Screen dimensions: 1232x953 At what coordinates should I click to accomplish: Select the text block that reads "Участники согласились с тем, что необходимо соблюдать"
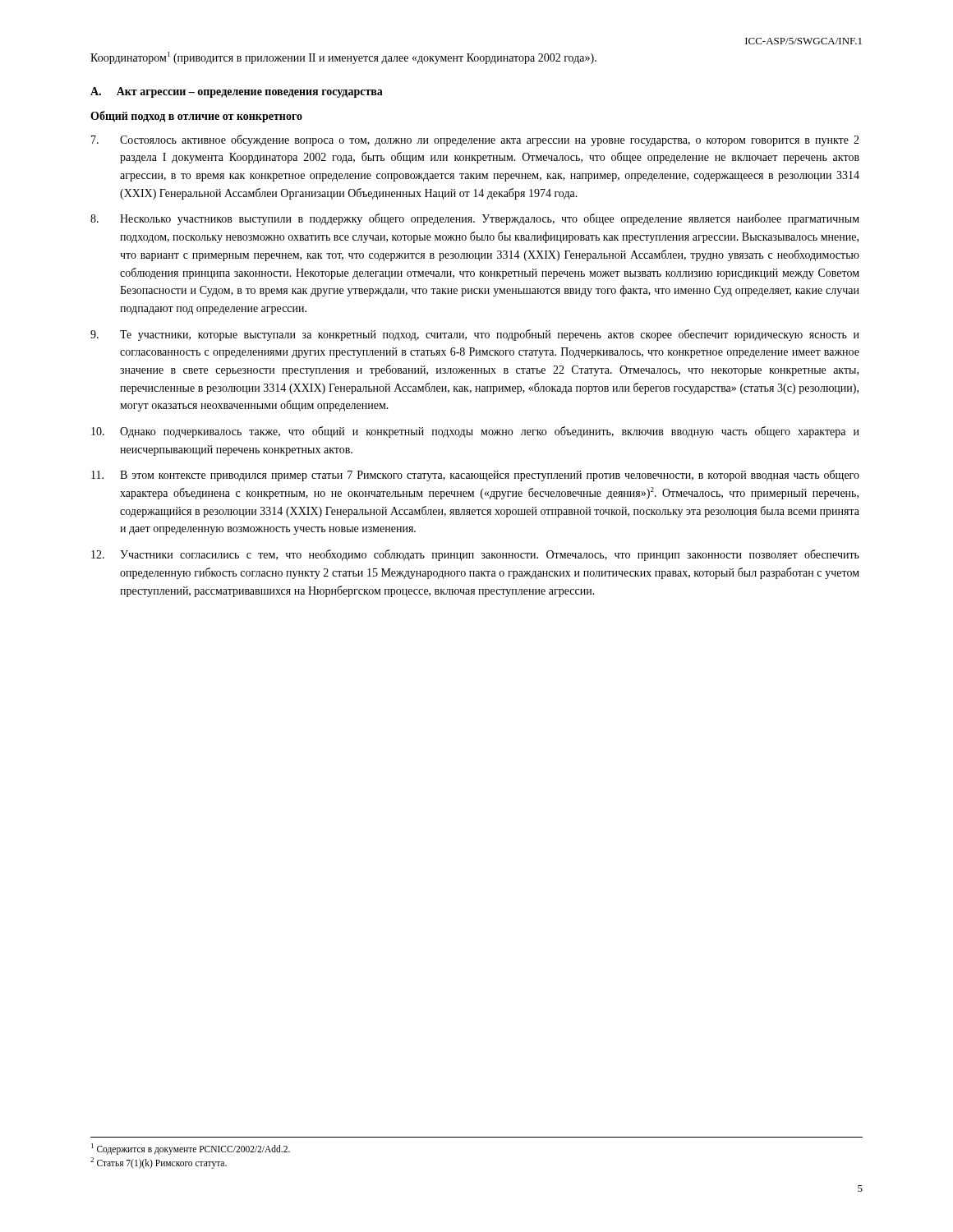[x=475, y=573]
